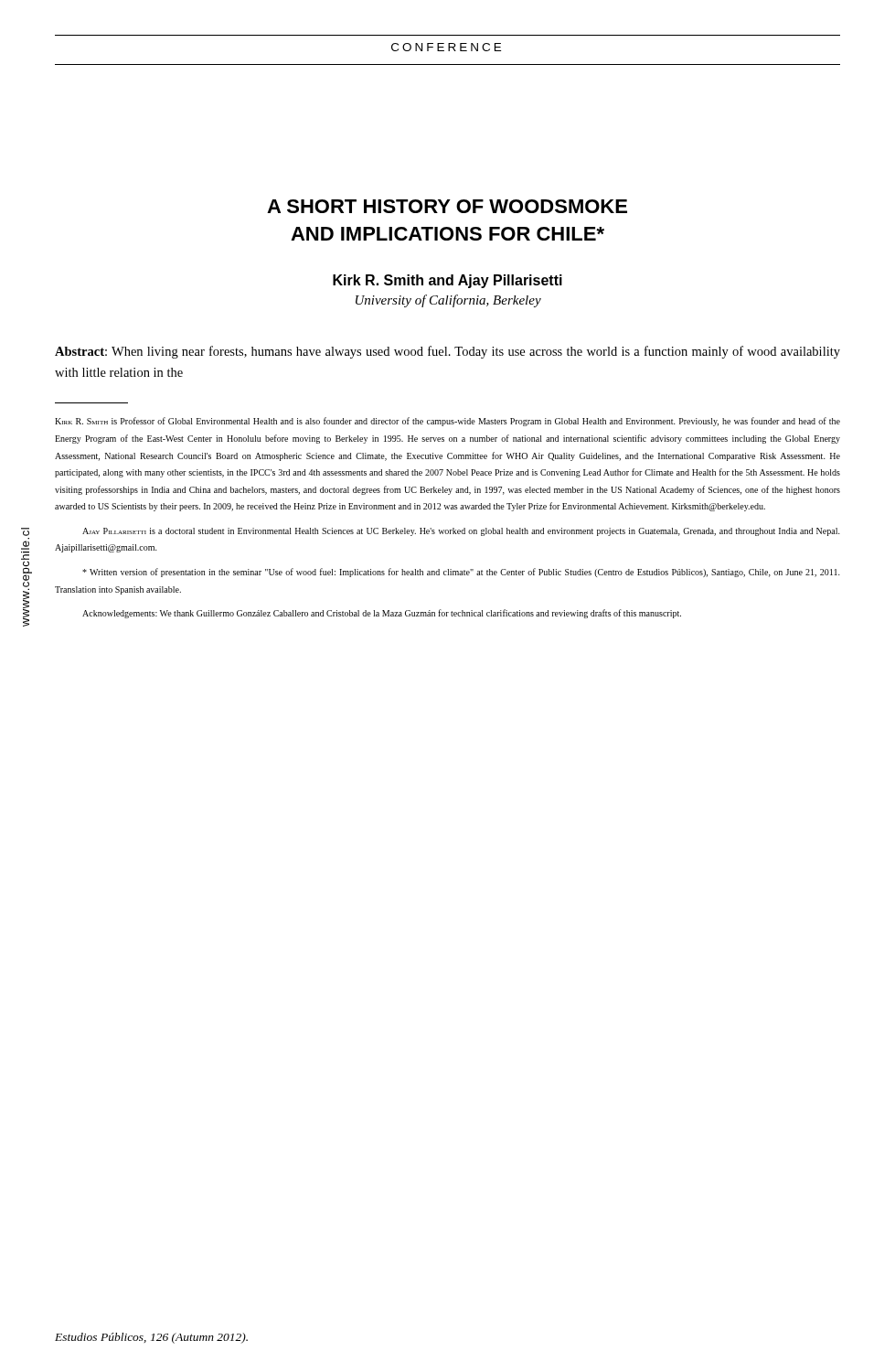
Task: Point to the text block starting "Written version of presentation in the seminar"
Action: 448,581
